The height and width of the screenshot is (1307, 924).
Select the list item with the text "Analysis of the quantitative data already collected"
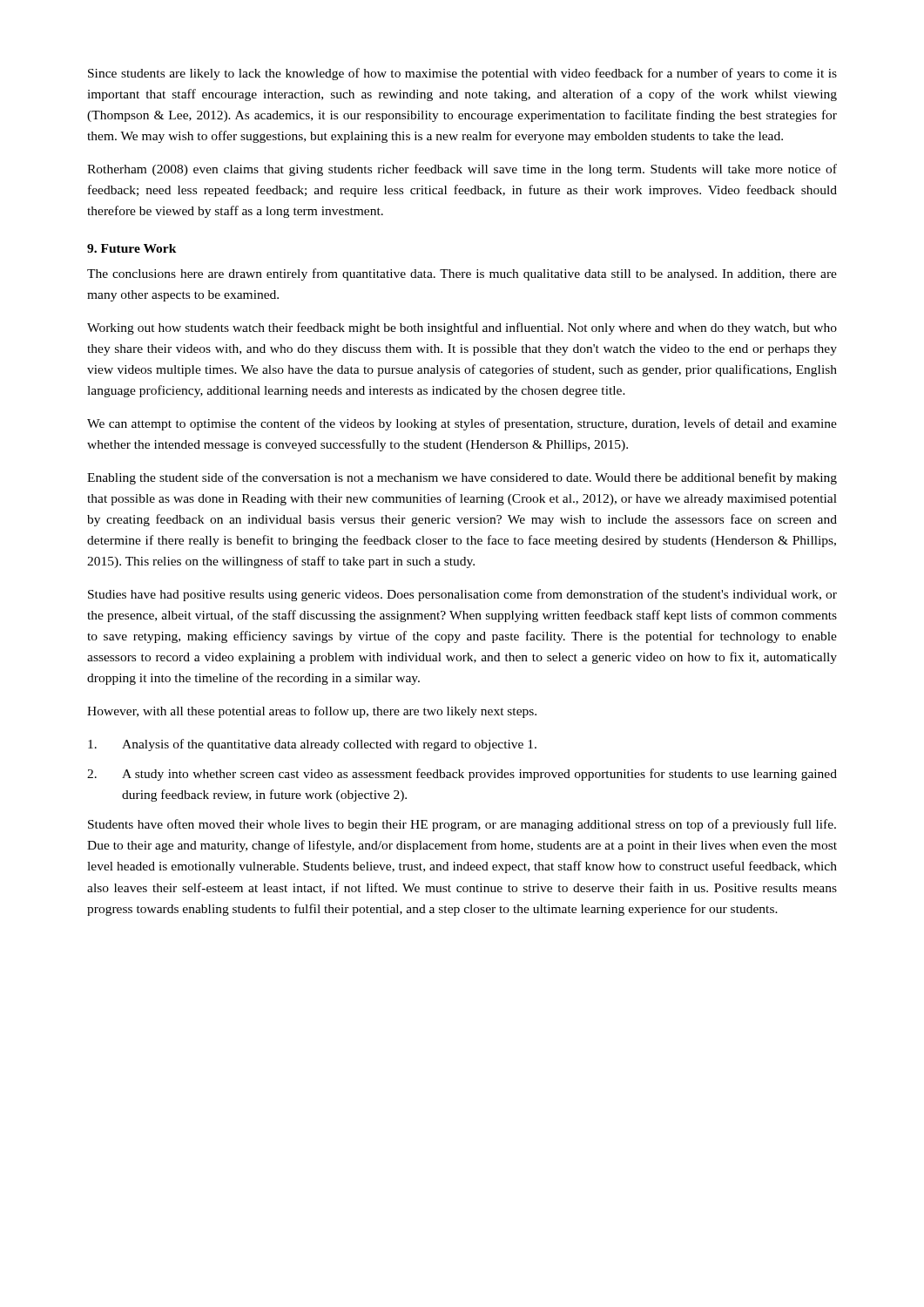point(462,744)
